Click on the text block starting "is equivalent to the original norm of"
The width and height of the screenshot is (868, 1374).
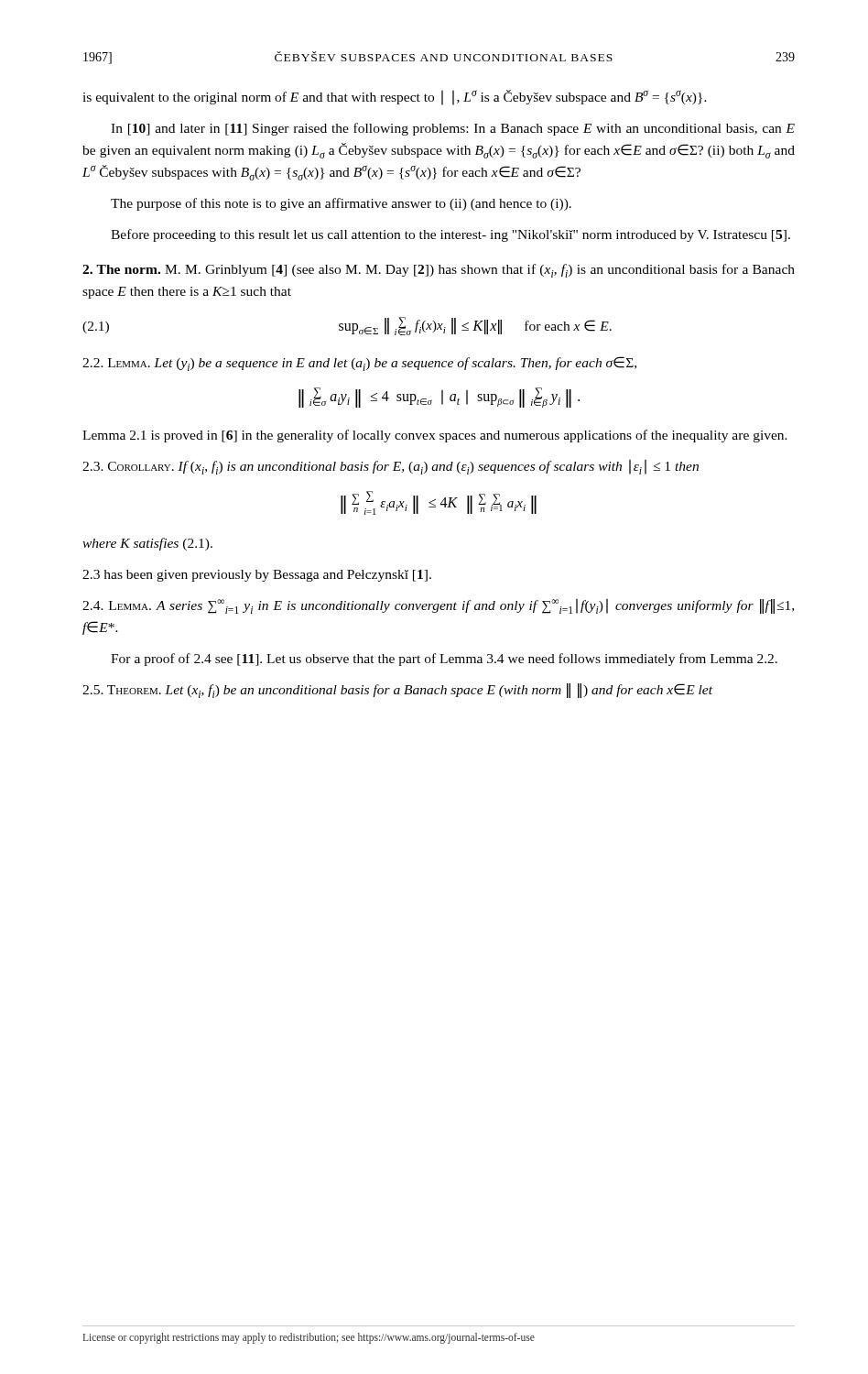(439, 97)
